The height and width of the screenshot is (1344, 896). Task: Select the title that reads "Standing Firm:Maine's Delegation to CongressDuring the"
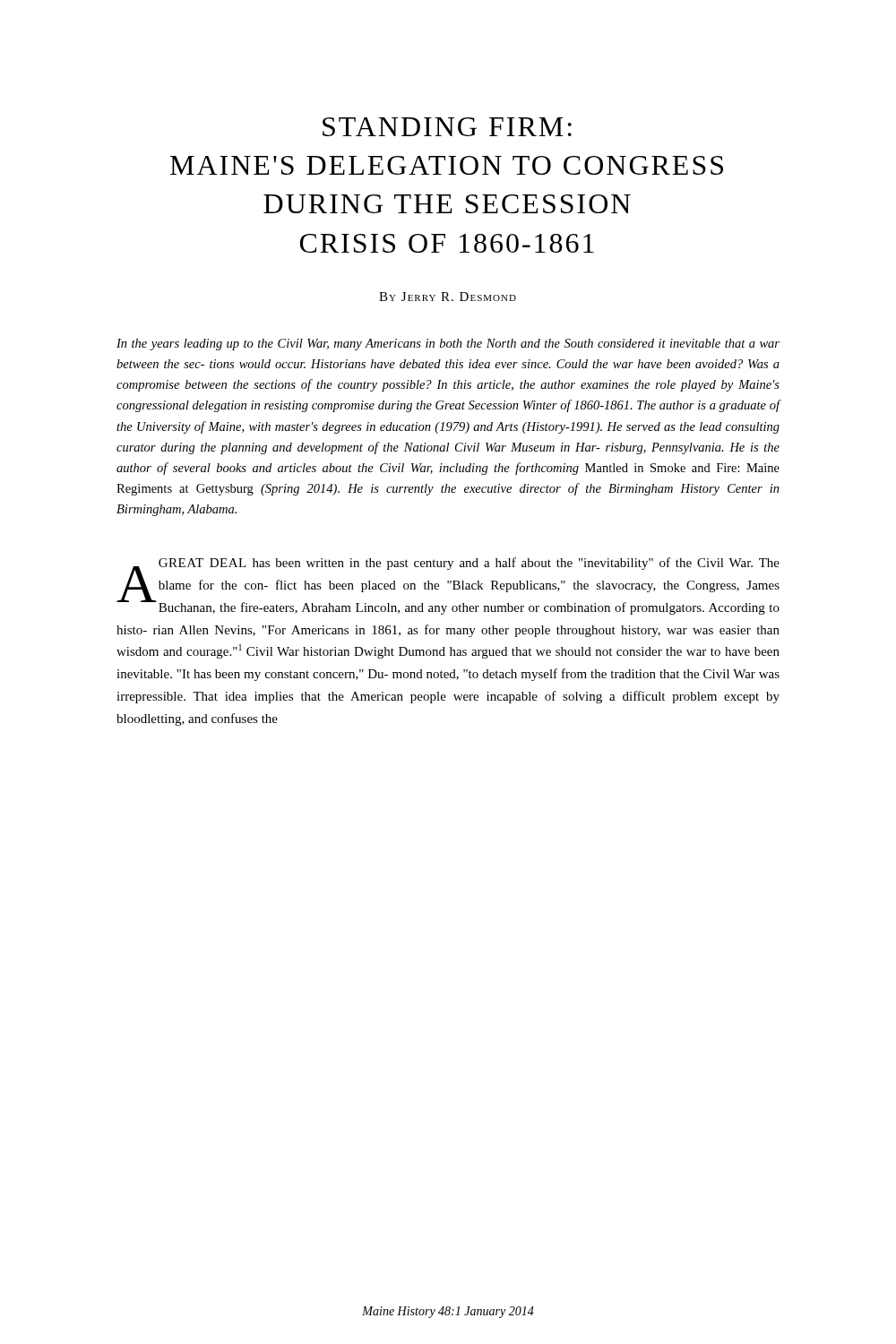(448, 185)
